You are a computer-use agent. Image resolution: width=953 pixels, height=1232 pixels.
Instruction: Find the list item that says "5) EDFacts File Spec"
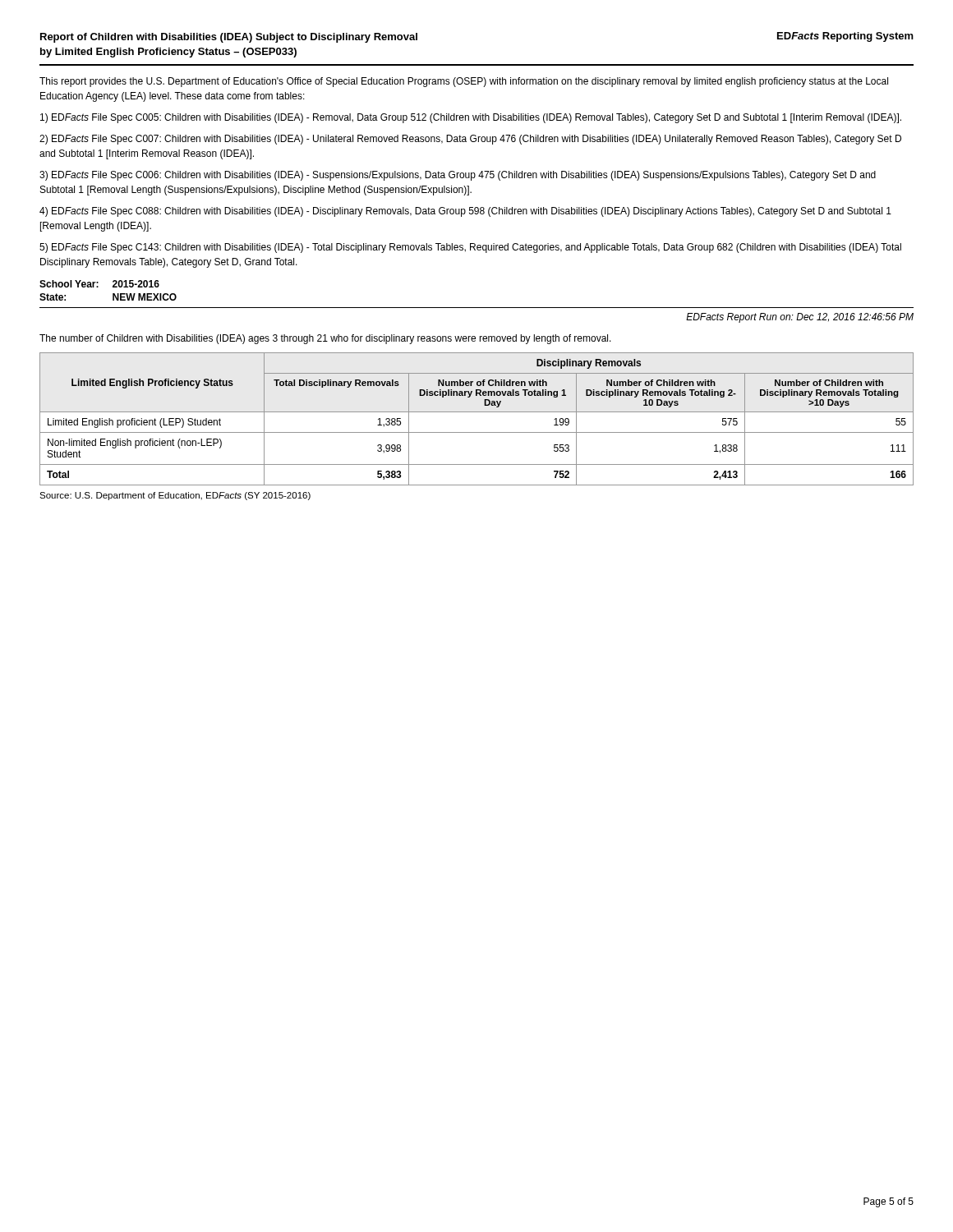coord(471,255)
